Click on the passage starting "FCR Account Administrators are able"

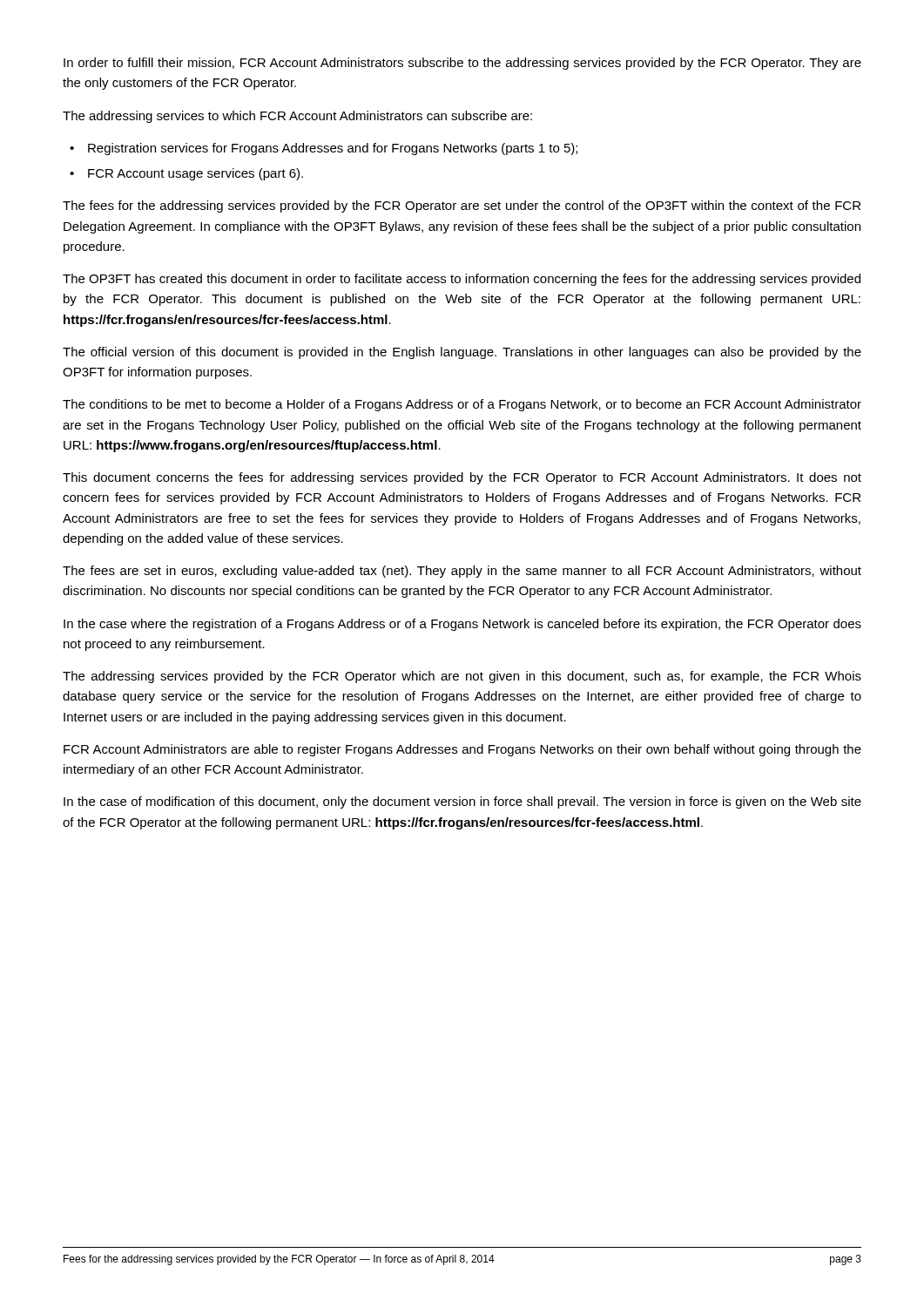[x=462, y=759]
